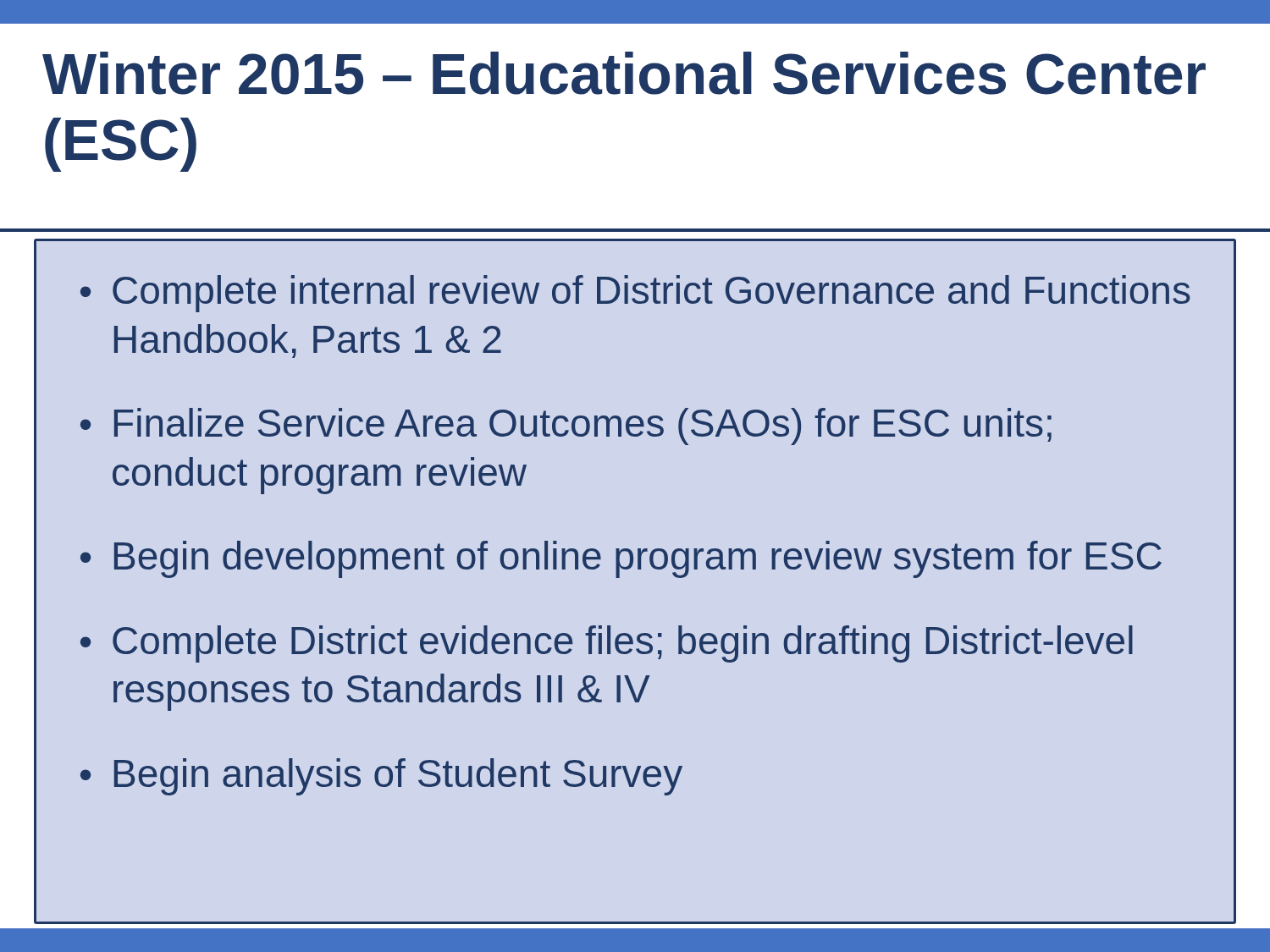This screenshot has height=952, width=1270.
Task: Point to the block beginning "• Finalize Service Area Outcomes (SAOs) for"
Action: [635, 448]
